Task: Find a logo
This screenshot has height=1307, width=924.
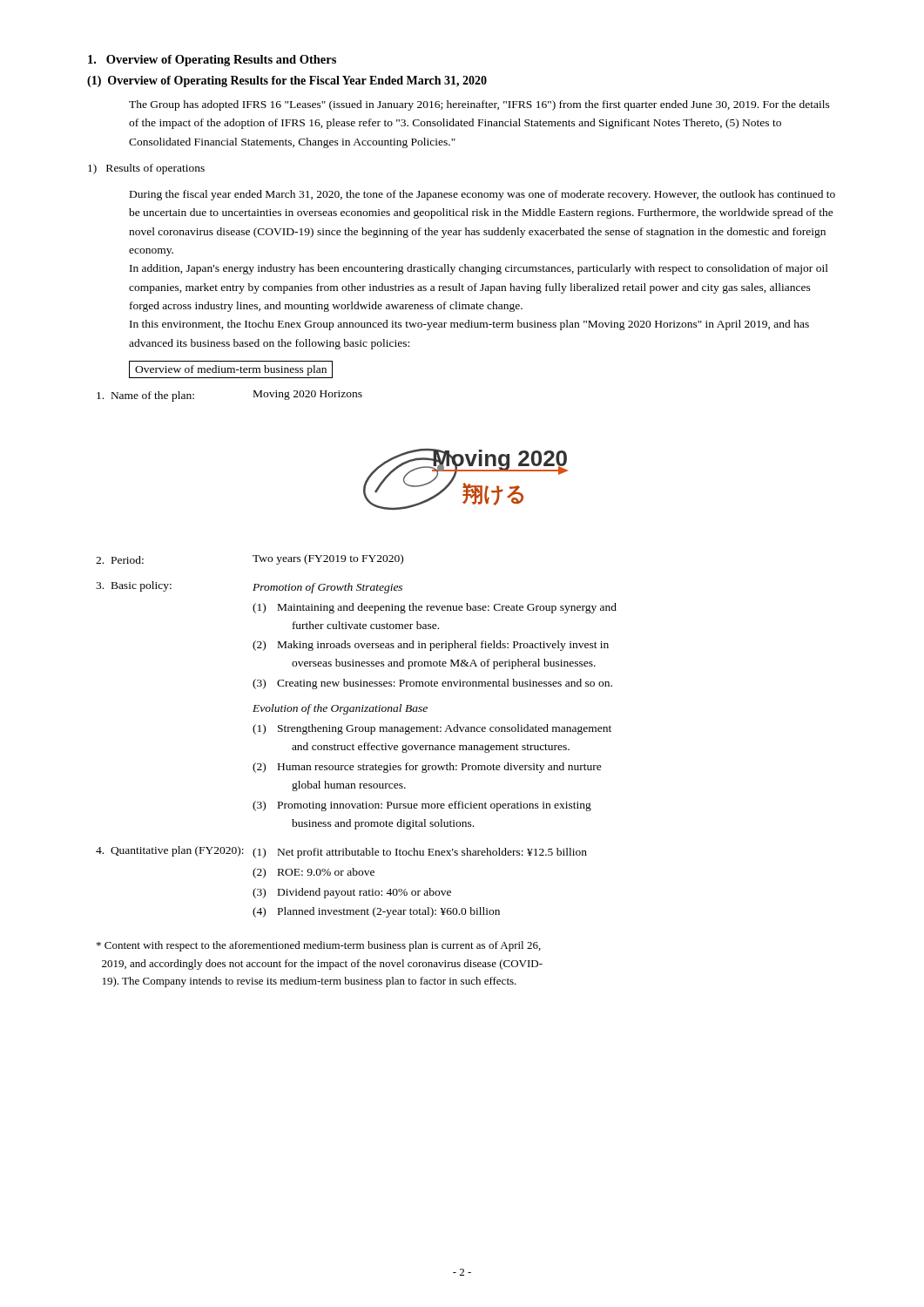Action: point(462,472)
